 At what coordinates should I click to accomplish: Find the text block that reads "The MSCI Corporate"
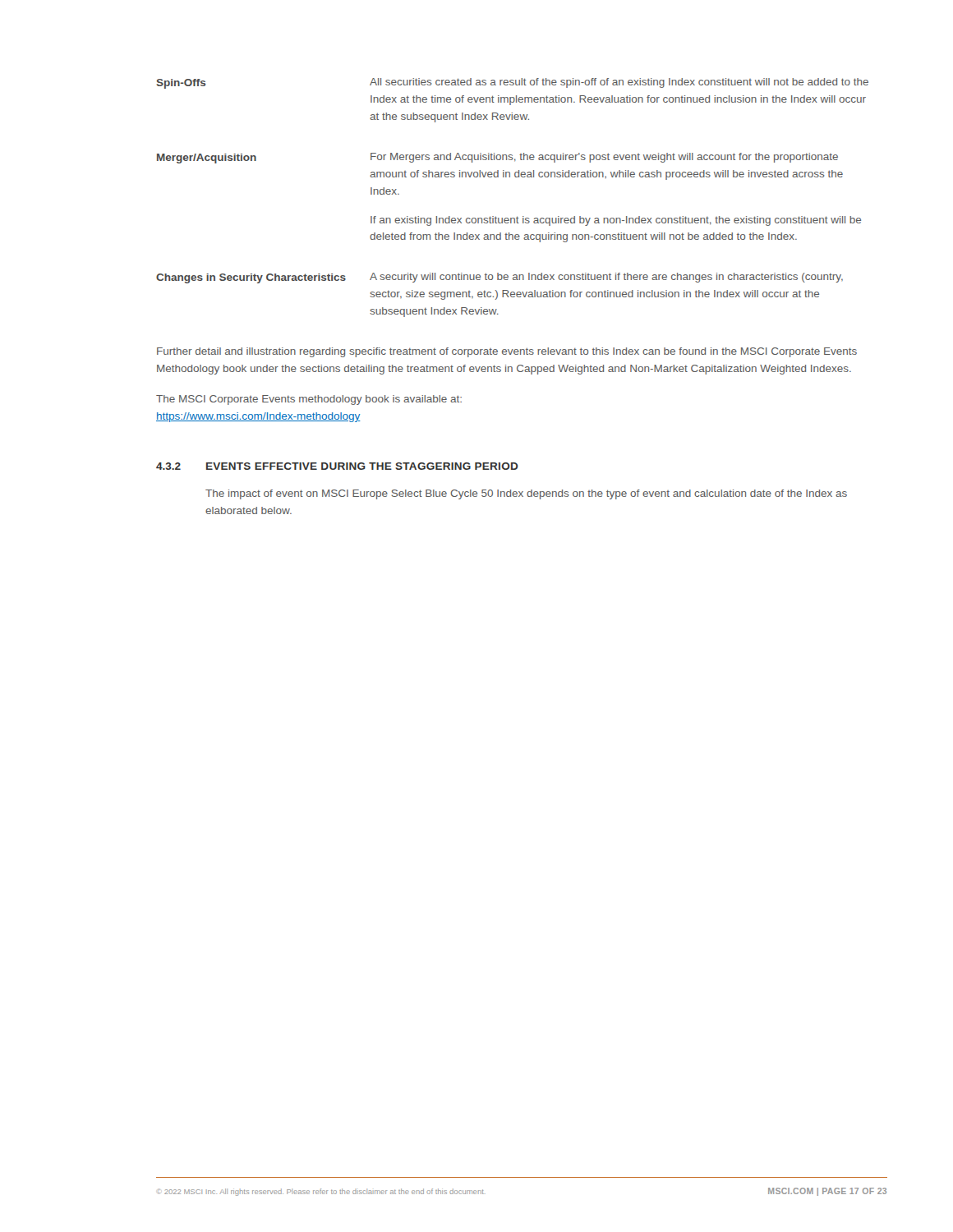click(x=309, y=407)
